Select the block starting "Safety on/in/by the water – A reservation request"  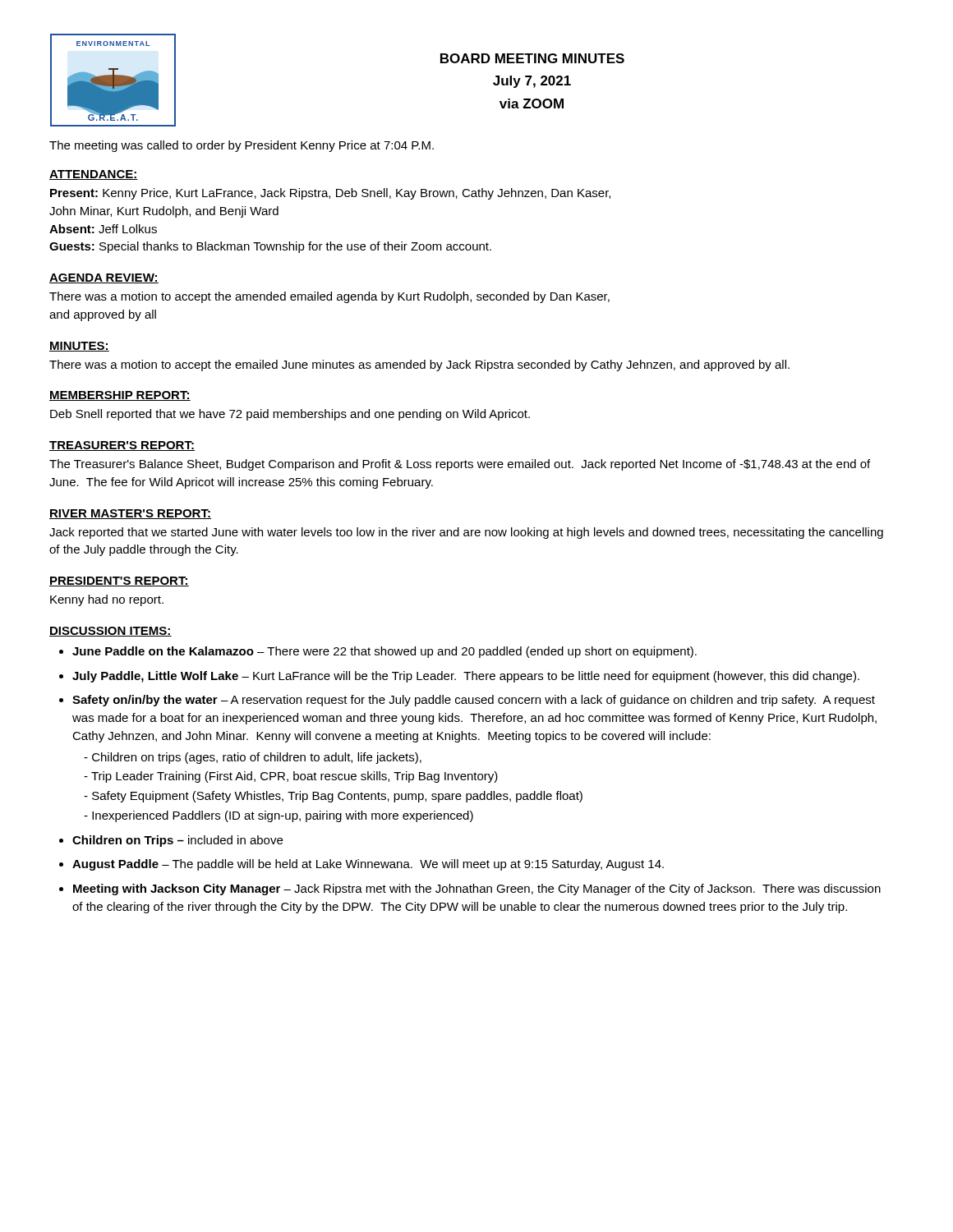point(474,701)
